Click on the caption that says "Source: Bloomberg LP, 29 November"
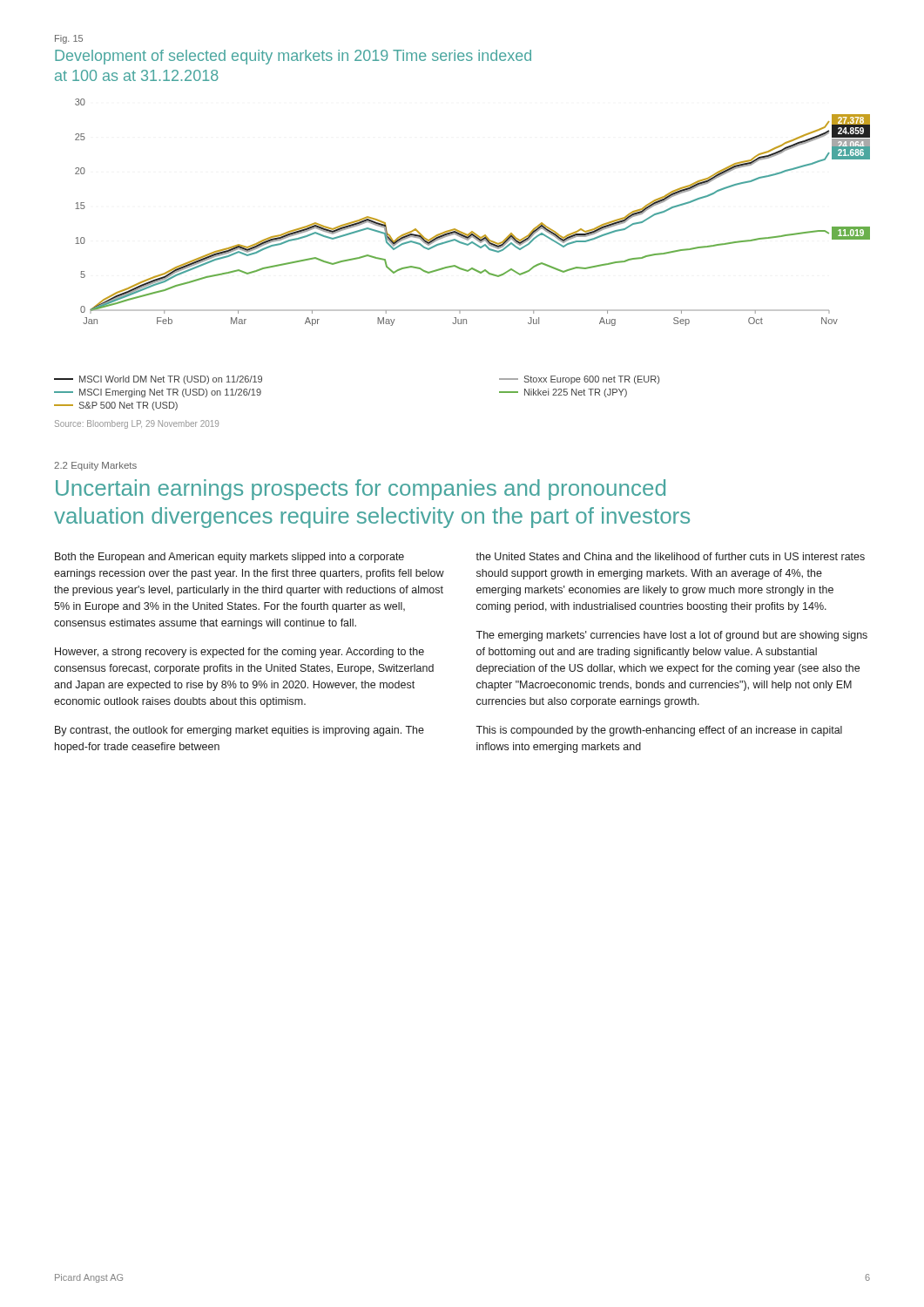This screenshot has width=924, height=1307. click(137, 424)
